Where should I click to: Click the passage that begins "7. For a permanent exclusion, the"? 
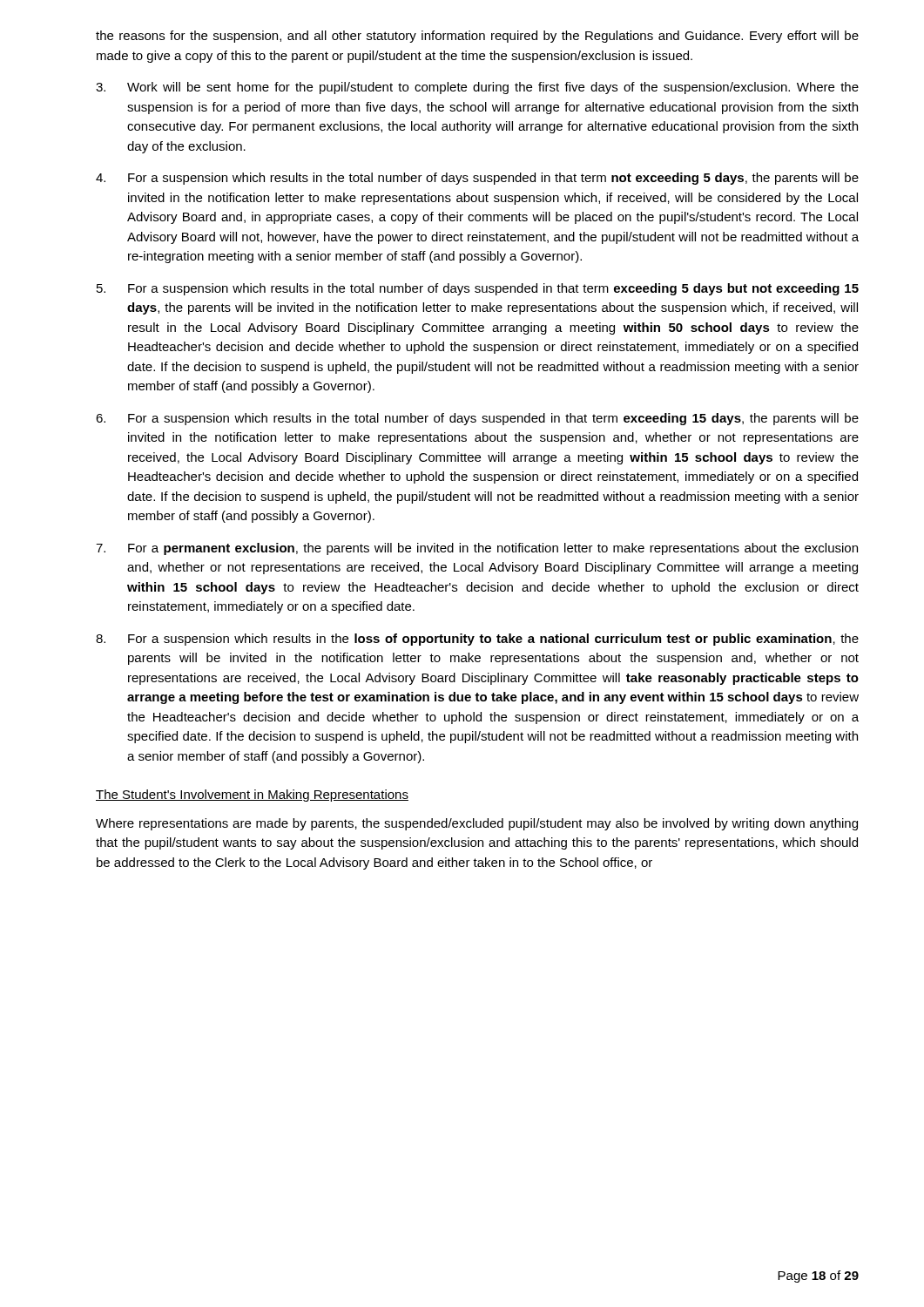pos(477,577)
